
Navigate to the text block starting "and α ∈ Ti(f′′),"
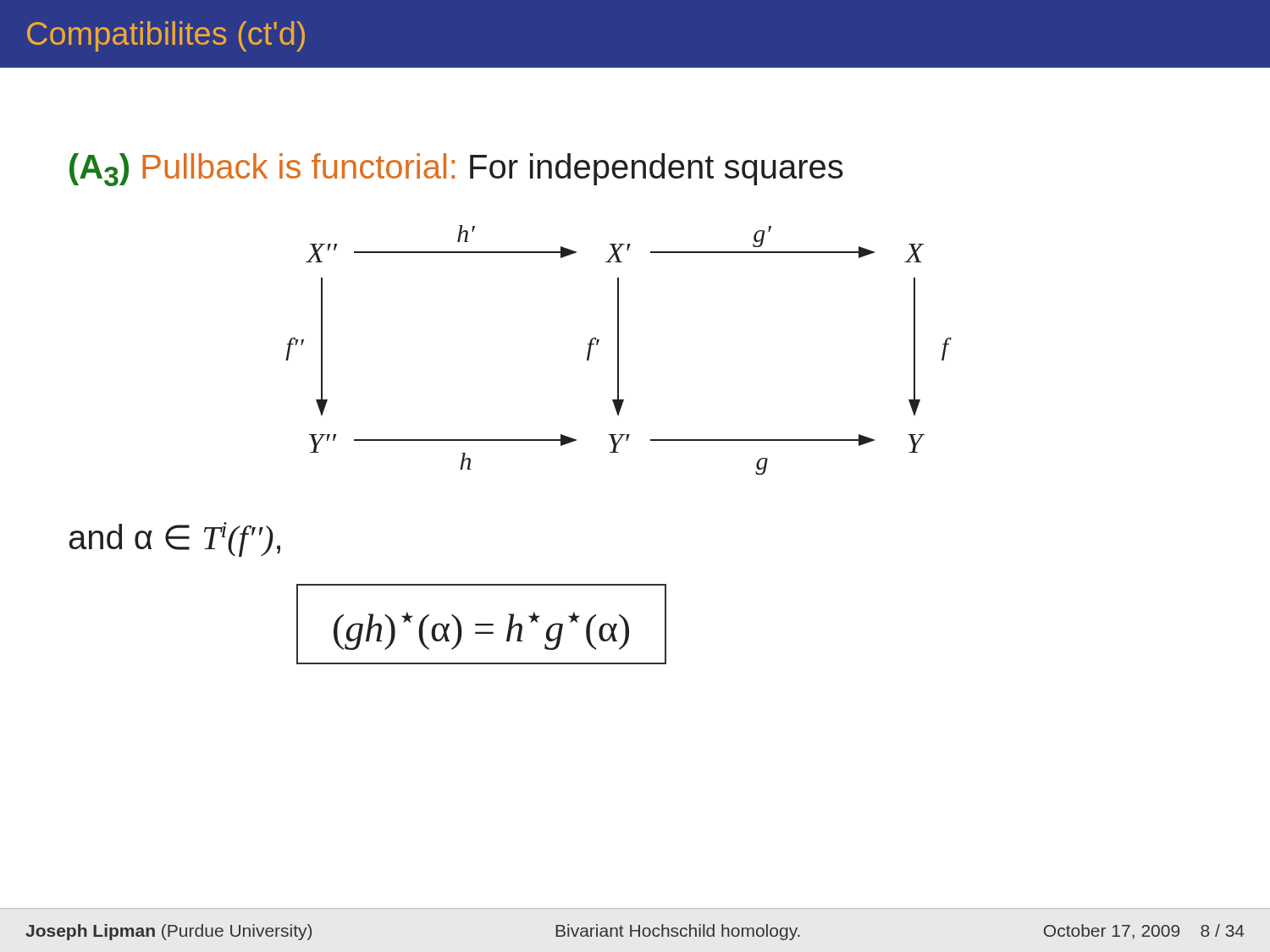click(x=176, y=537)
